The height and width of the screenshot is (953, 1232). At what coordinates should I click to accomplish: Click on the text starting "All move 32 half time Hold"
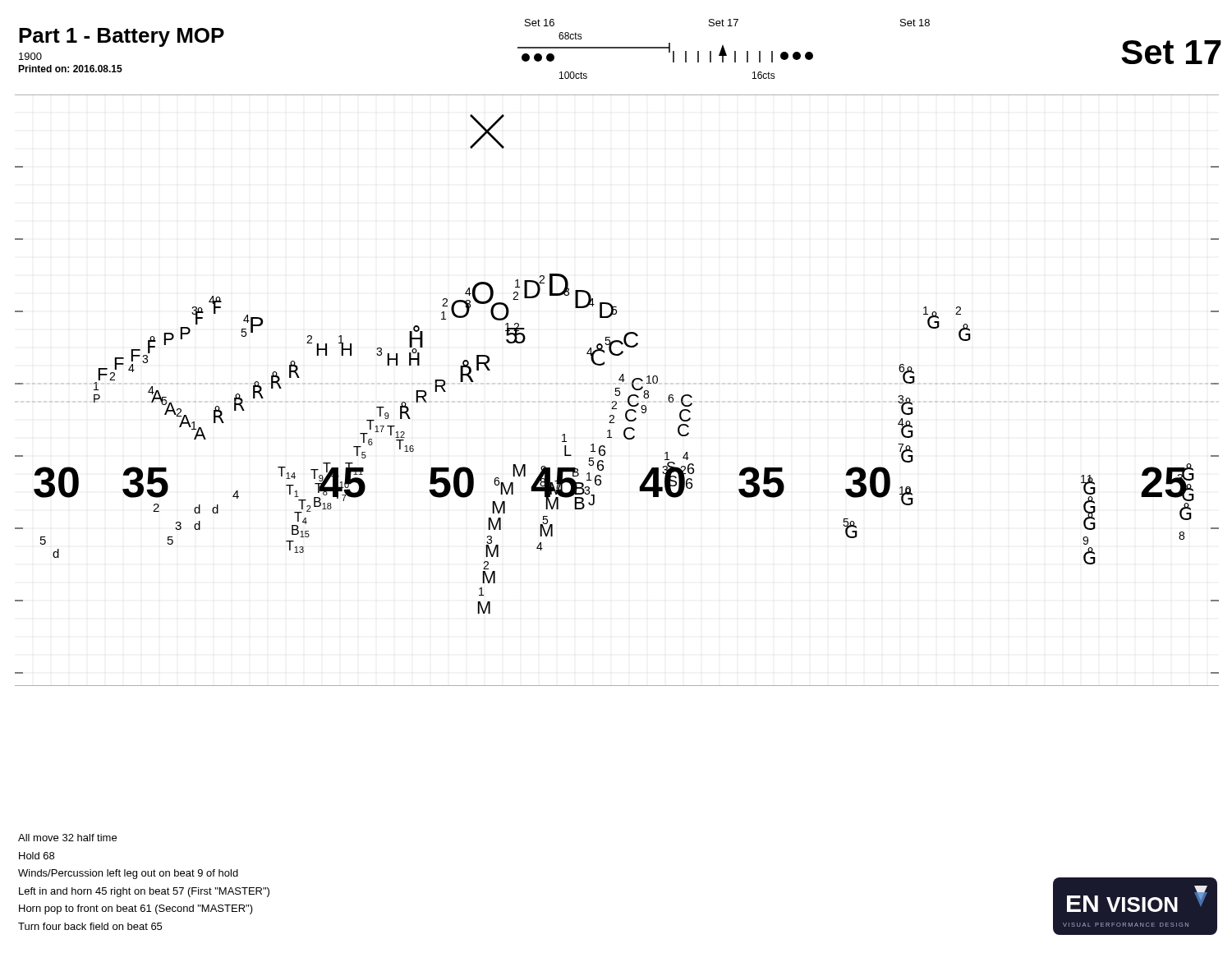click(x=144, y=882)
